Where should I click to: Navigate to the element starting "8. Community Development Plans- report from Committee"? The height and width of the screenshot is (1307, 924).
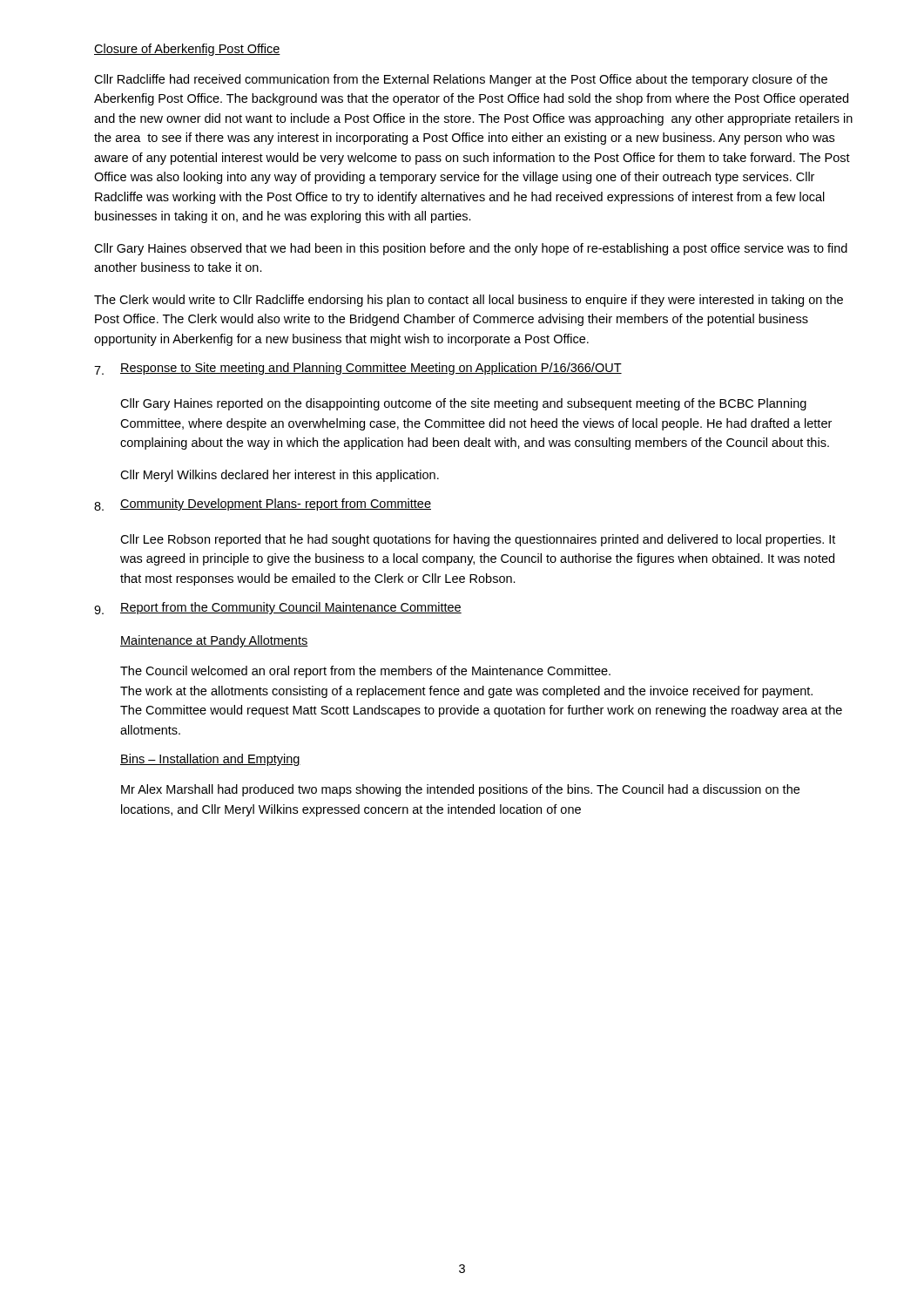pyautogui.click(x=263, y=505)
